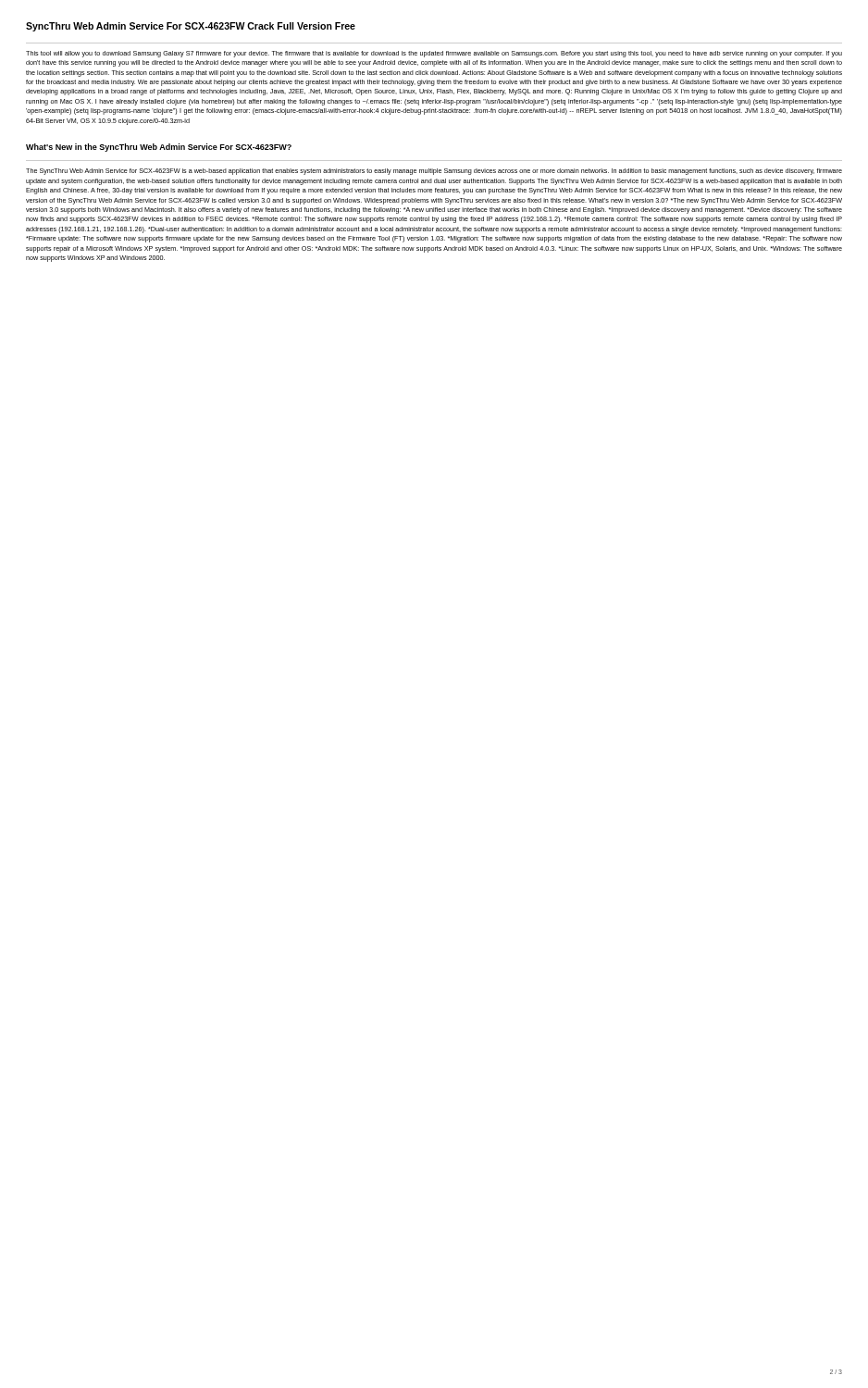Image resolution: width=868 pixels, height=1388 pixels.
Task: Locate the passage starting "The SyncThru Web Admin Service for"
Action: [434, 214]
